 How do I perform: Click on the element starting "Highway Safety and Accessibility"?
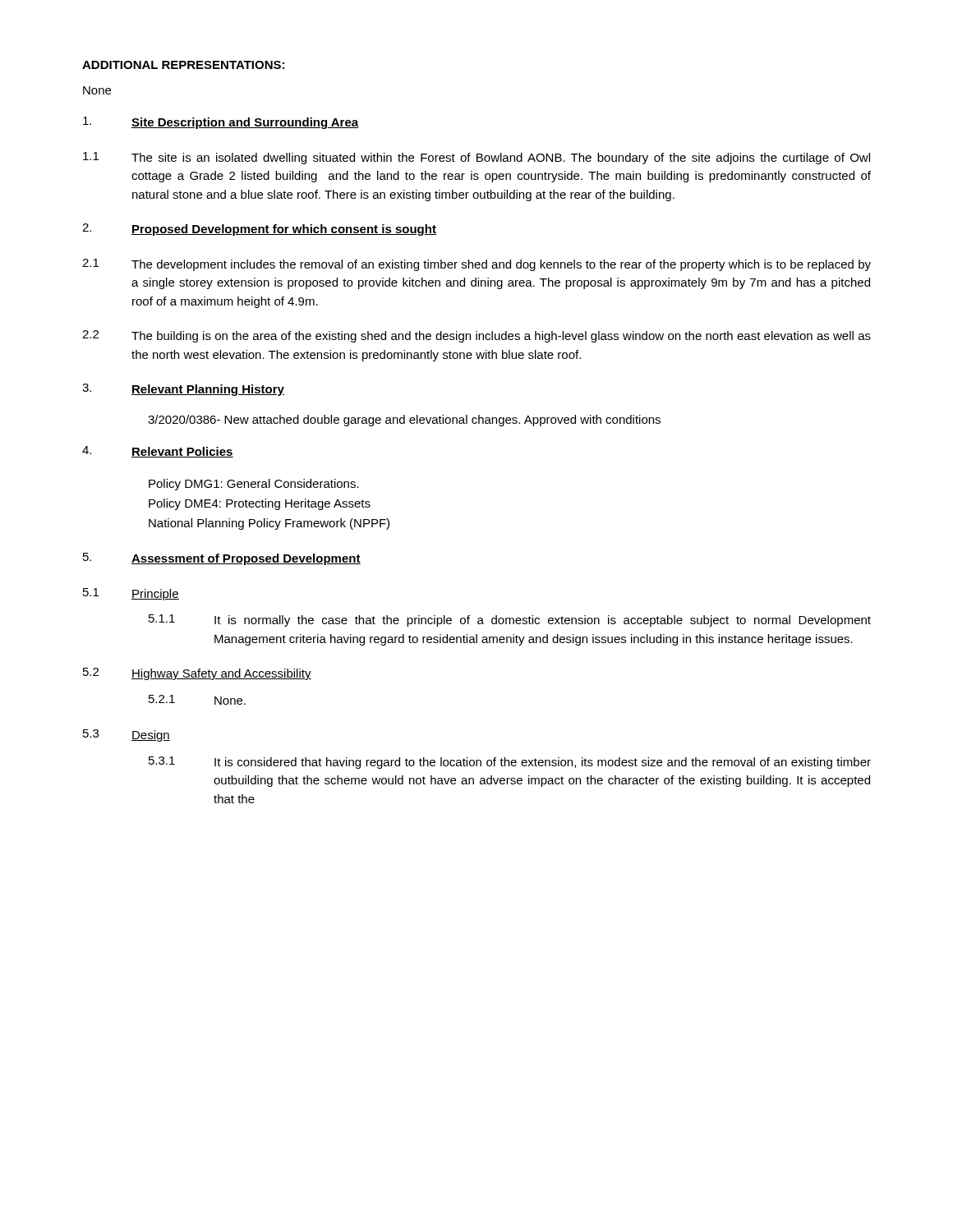click(x=221, y=673)
